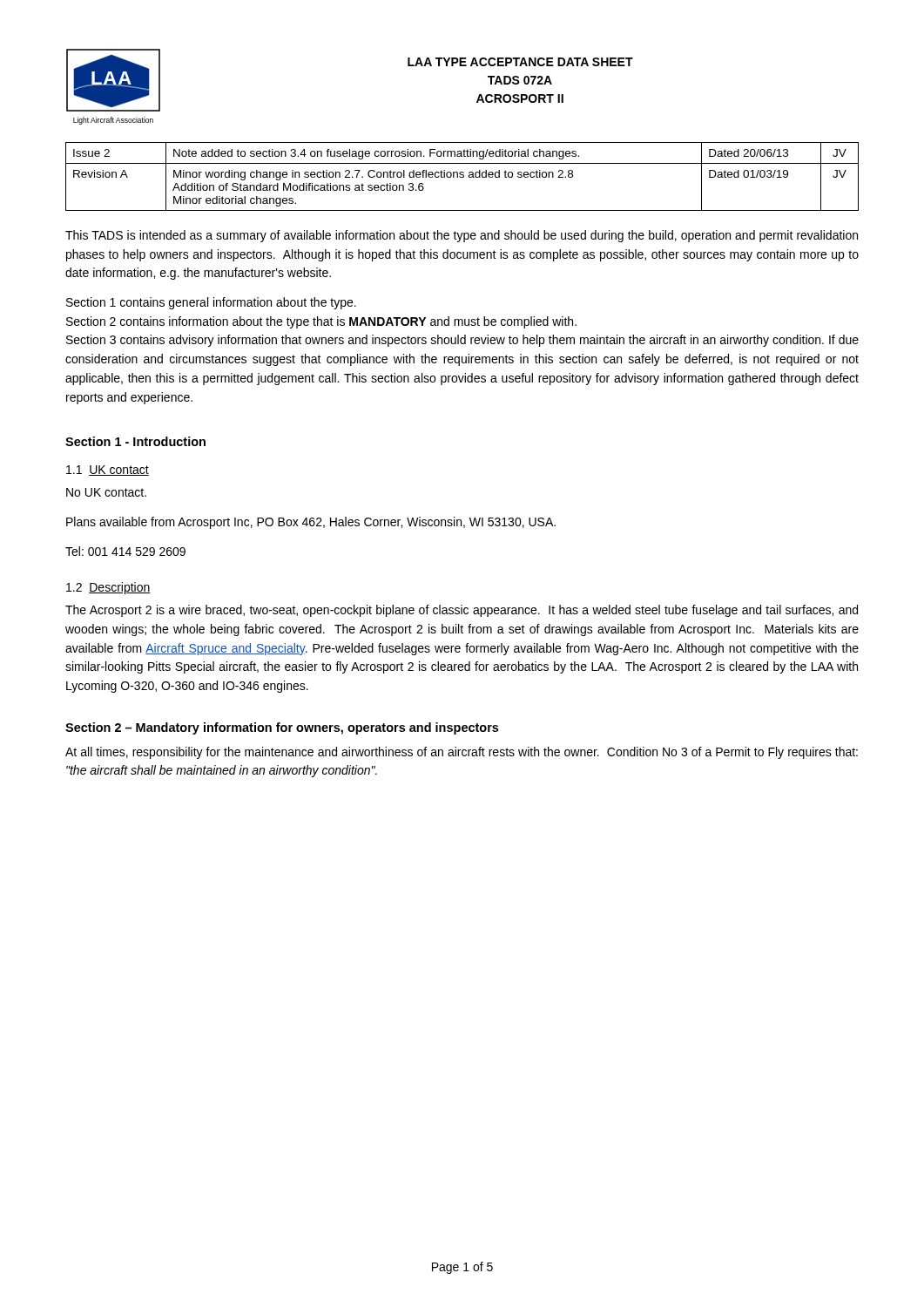Viewport: 924px width, 1307px height.
Task: Locate the table with the text "Revision A"
Action: (x=462, y=176)
